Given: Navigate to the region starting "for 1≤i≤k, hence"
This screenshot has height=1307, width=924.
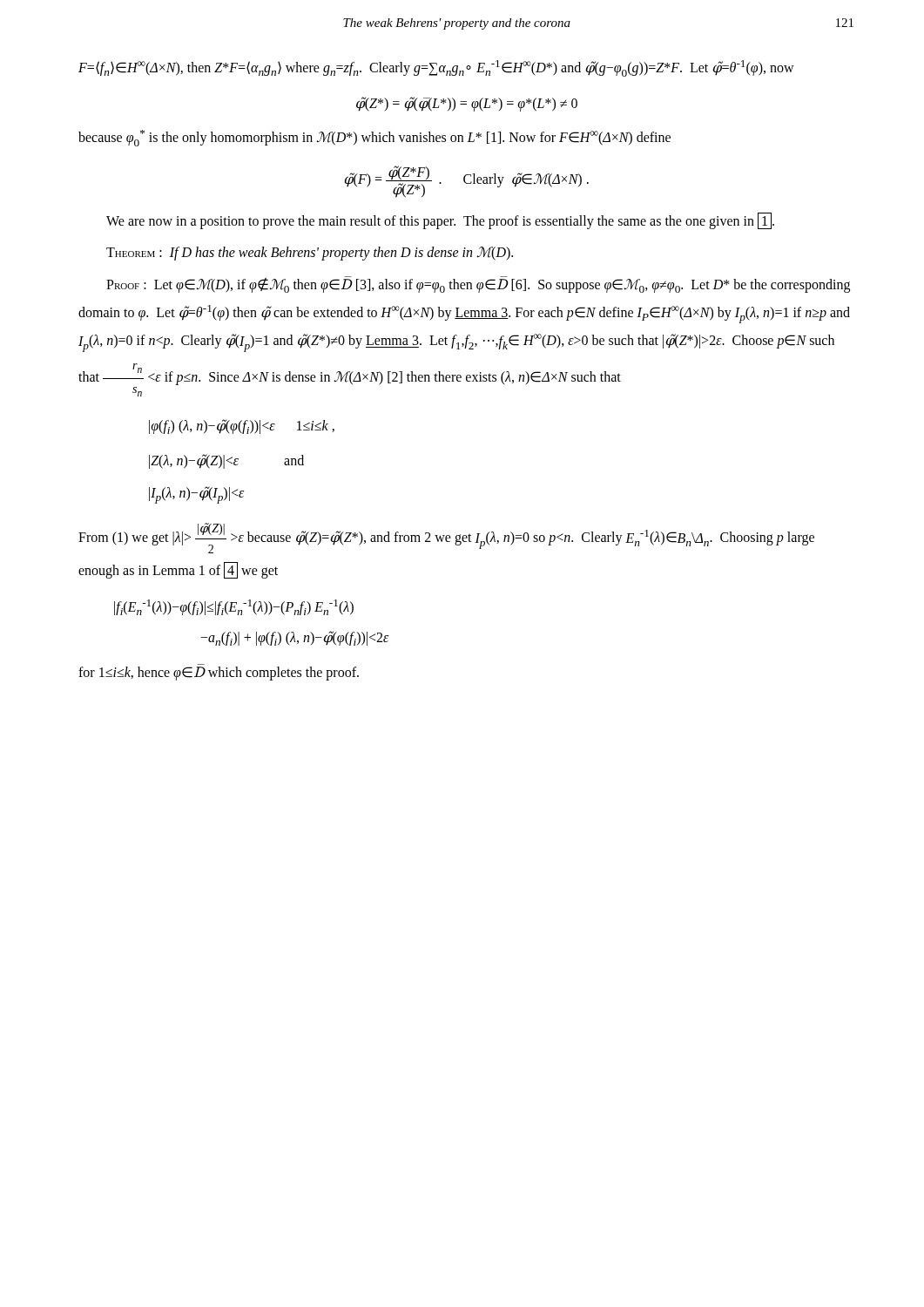Looking at the screenshot, I should coord(219,672).
